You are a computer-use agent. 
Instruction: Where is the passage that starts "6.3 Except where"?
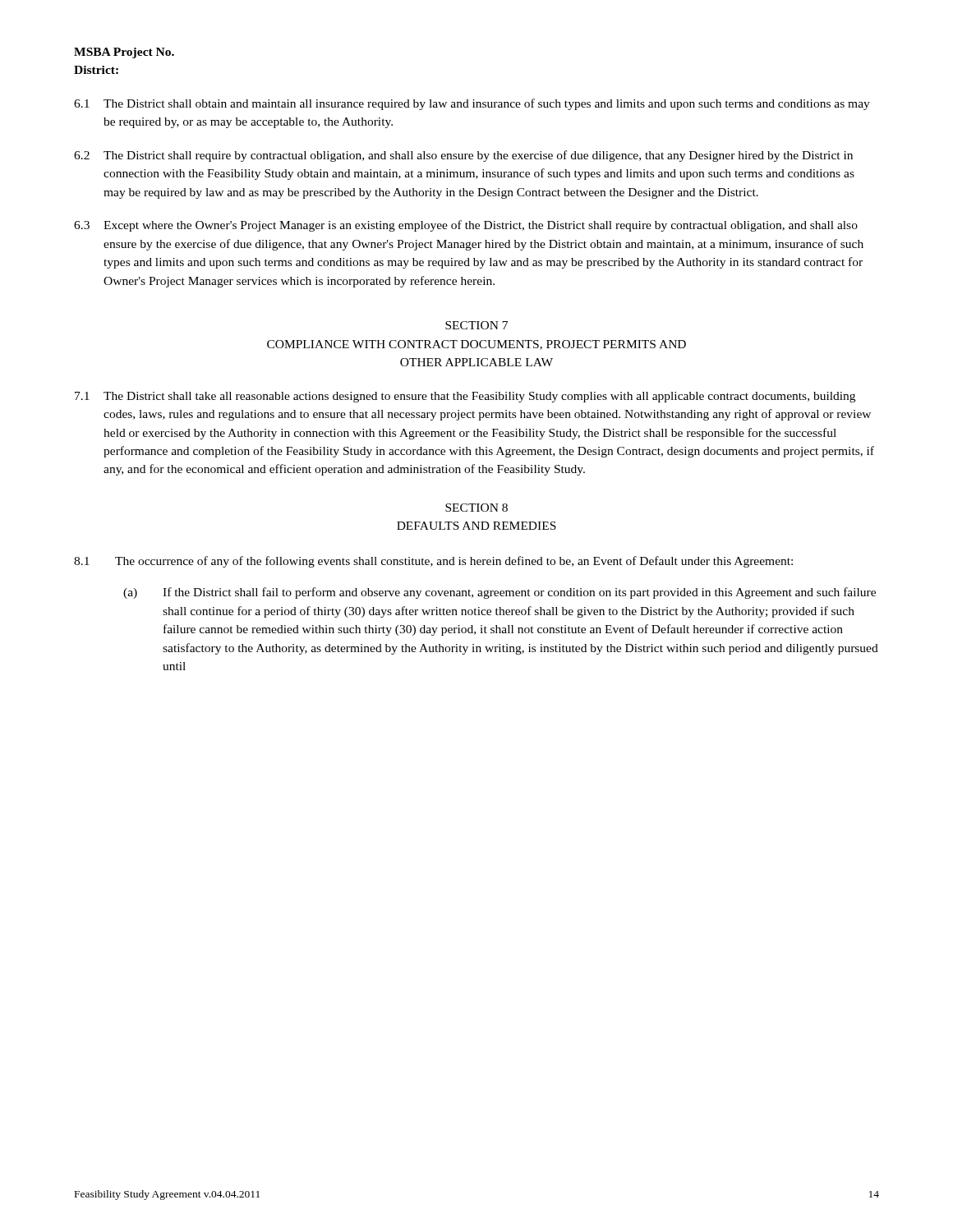click(x=476, y=253)
